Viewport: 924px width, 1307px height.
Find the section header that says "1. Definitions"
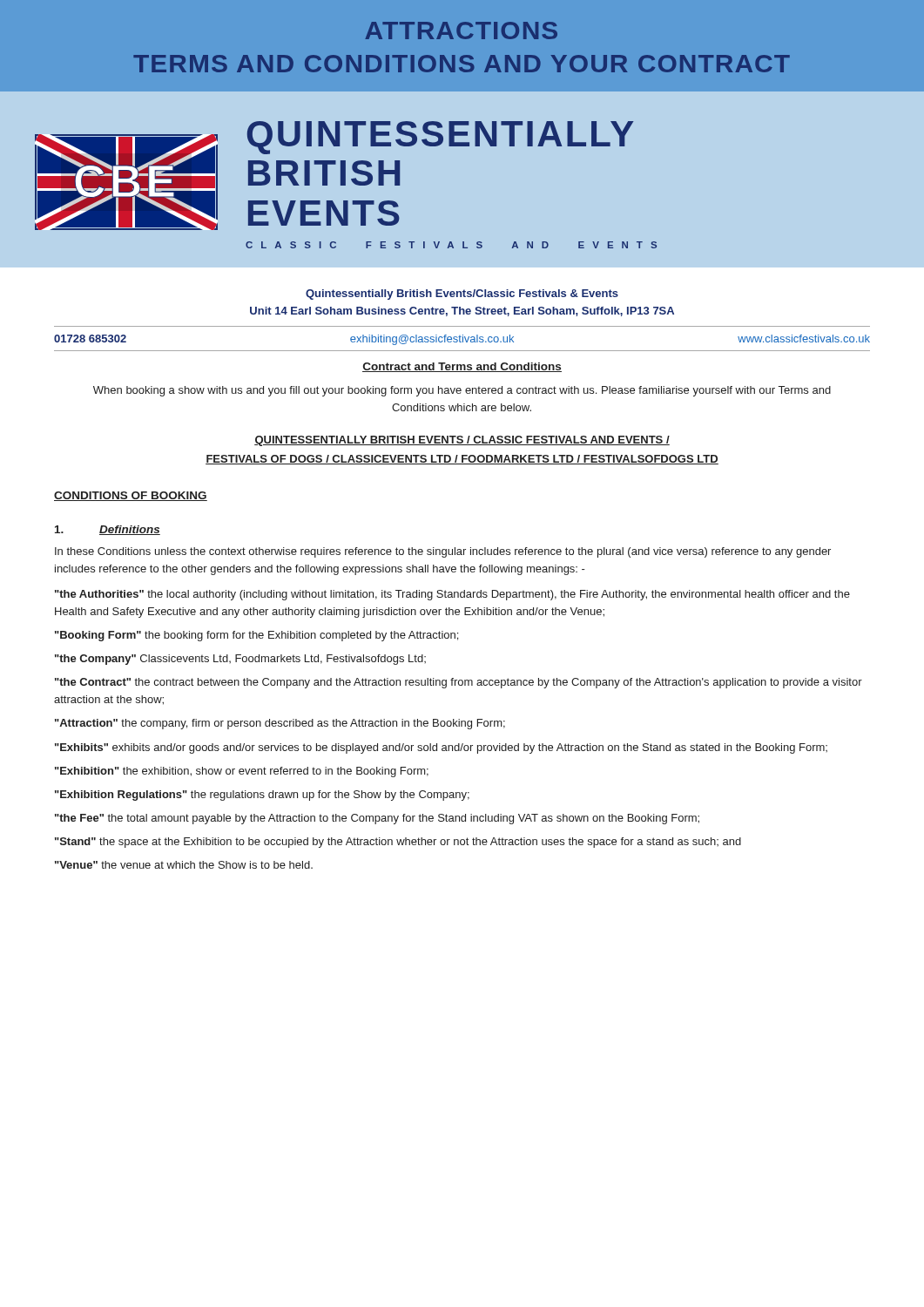[x=107, y=530]
